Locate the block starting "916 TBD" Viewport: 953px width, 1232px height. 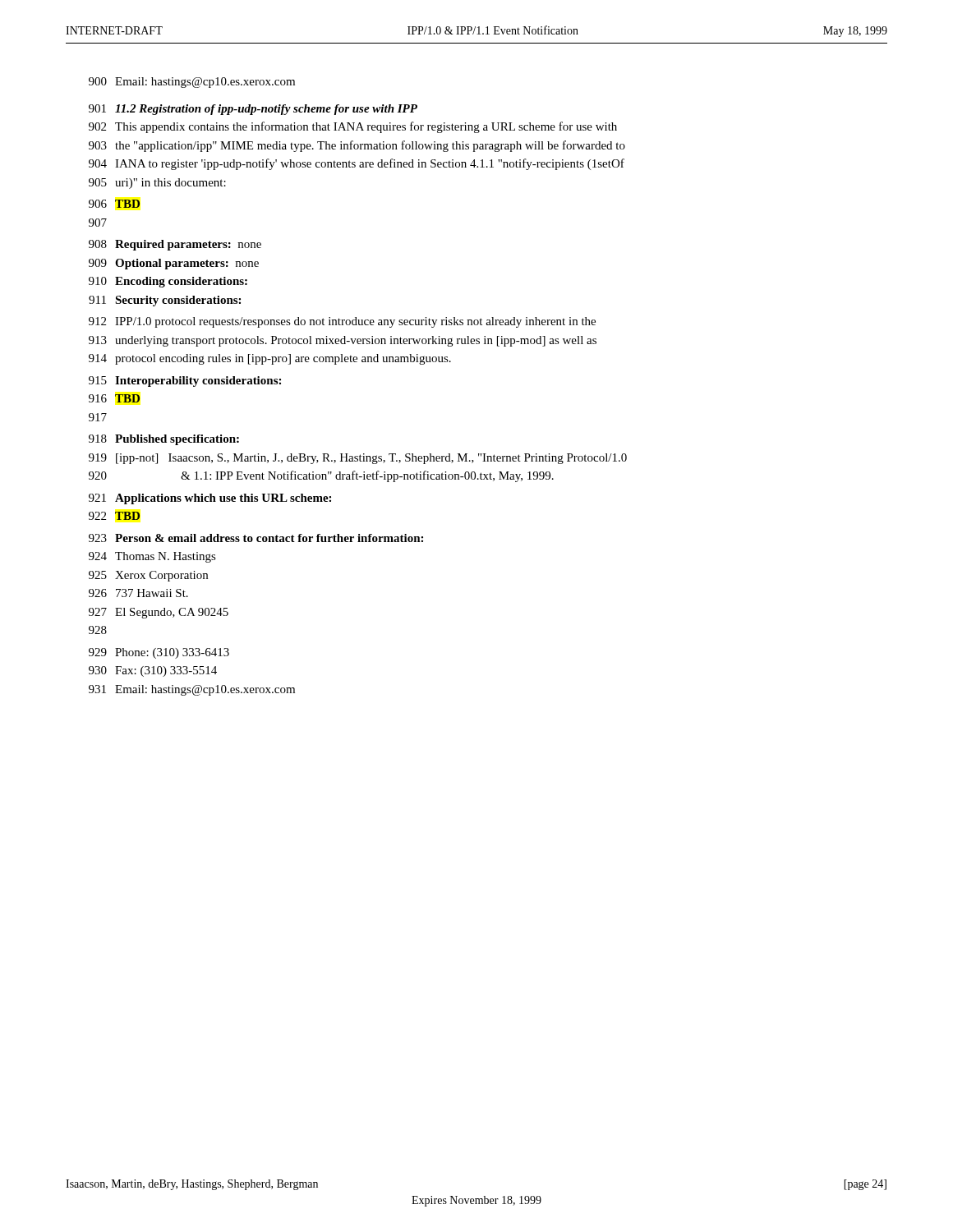[114, 398]
